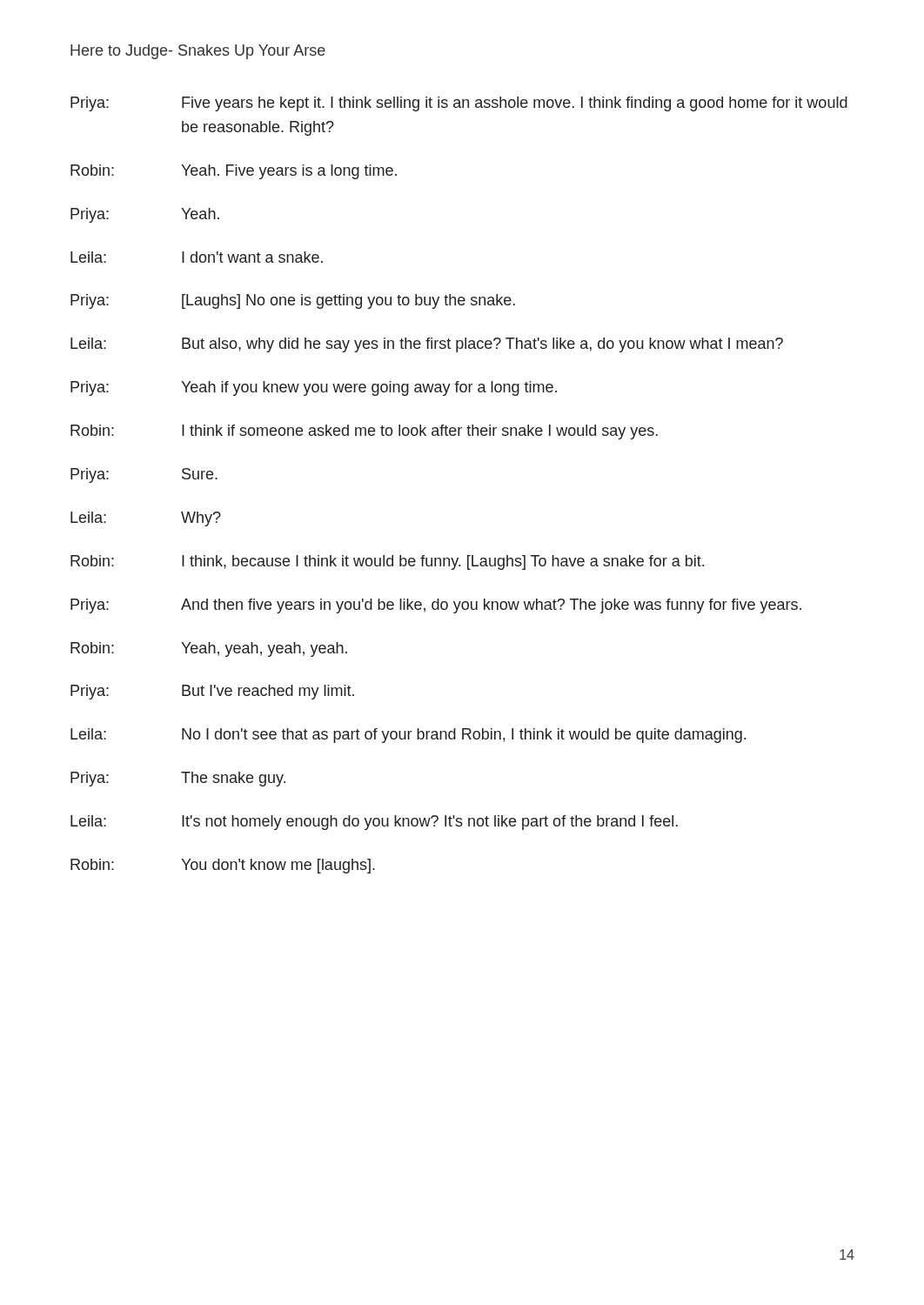Locate the block of text that opens with "Robin: Yeah. Five years is a"
The width and height of the screenshot is (924, 1305).
(234, 172)
